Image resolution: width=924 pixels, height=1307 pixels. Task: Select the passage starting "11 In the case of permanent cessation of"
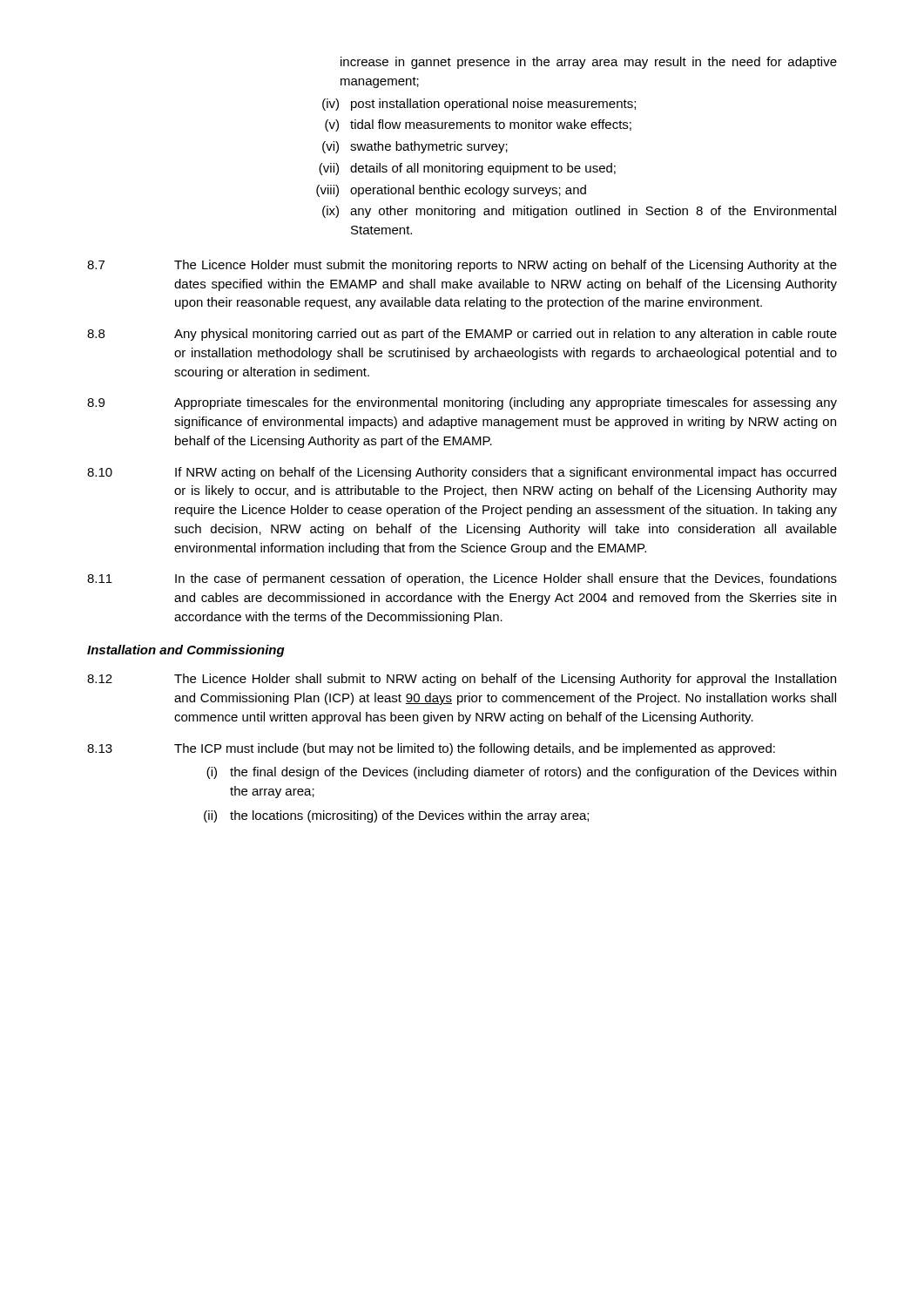coord(462,598)
